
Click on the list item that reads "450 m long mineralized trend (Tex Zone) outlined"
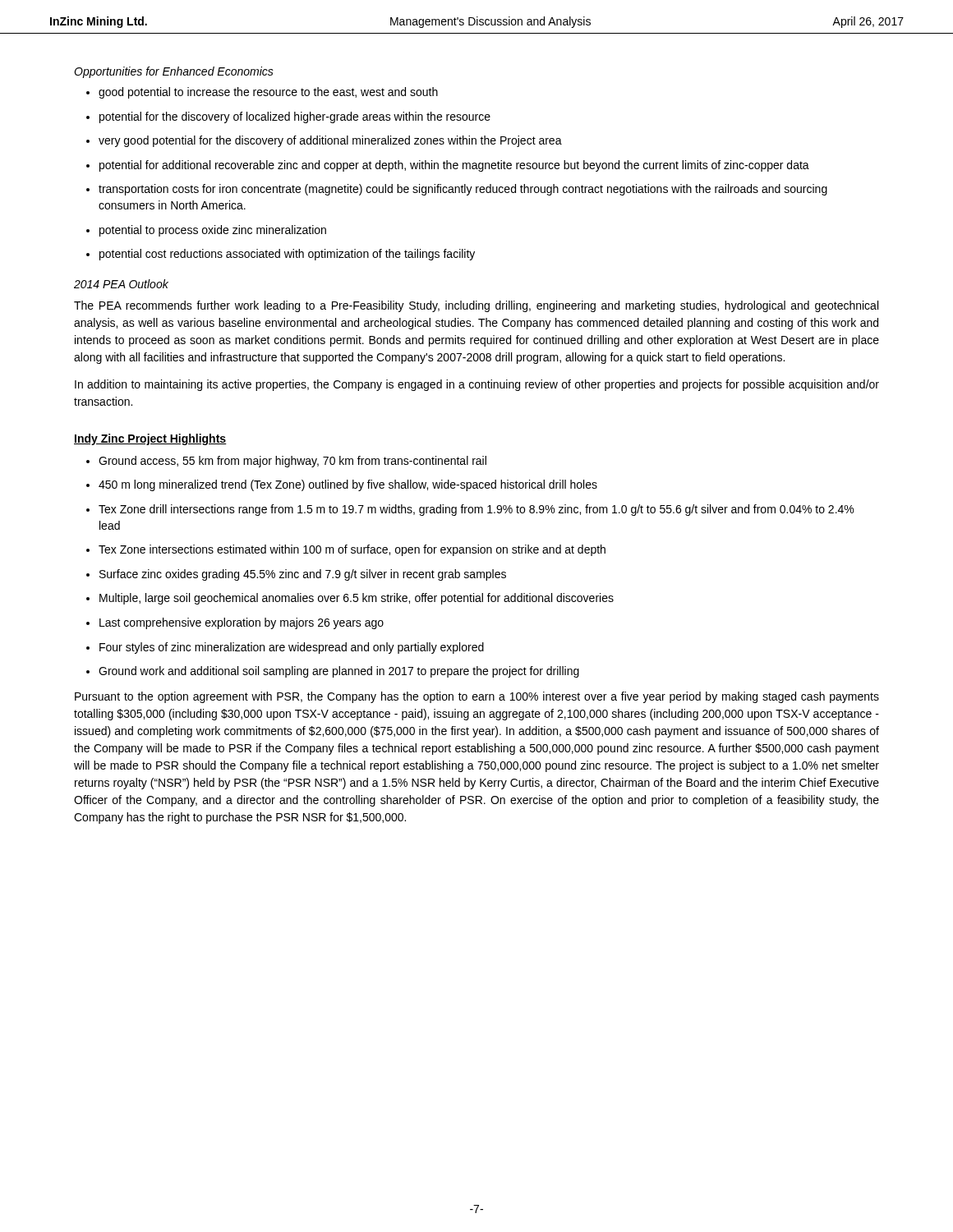click(476, 486)
